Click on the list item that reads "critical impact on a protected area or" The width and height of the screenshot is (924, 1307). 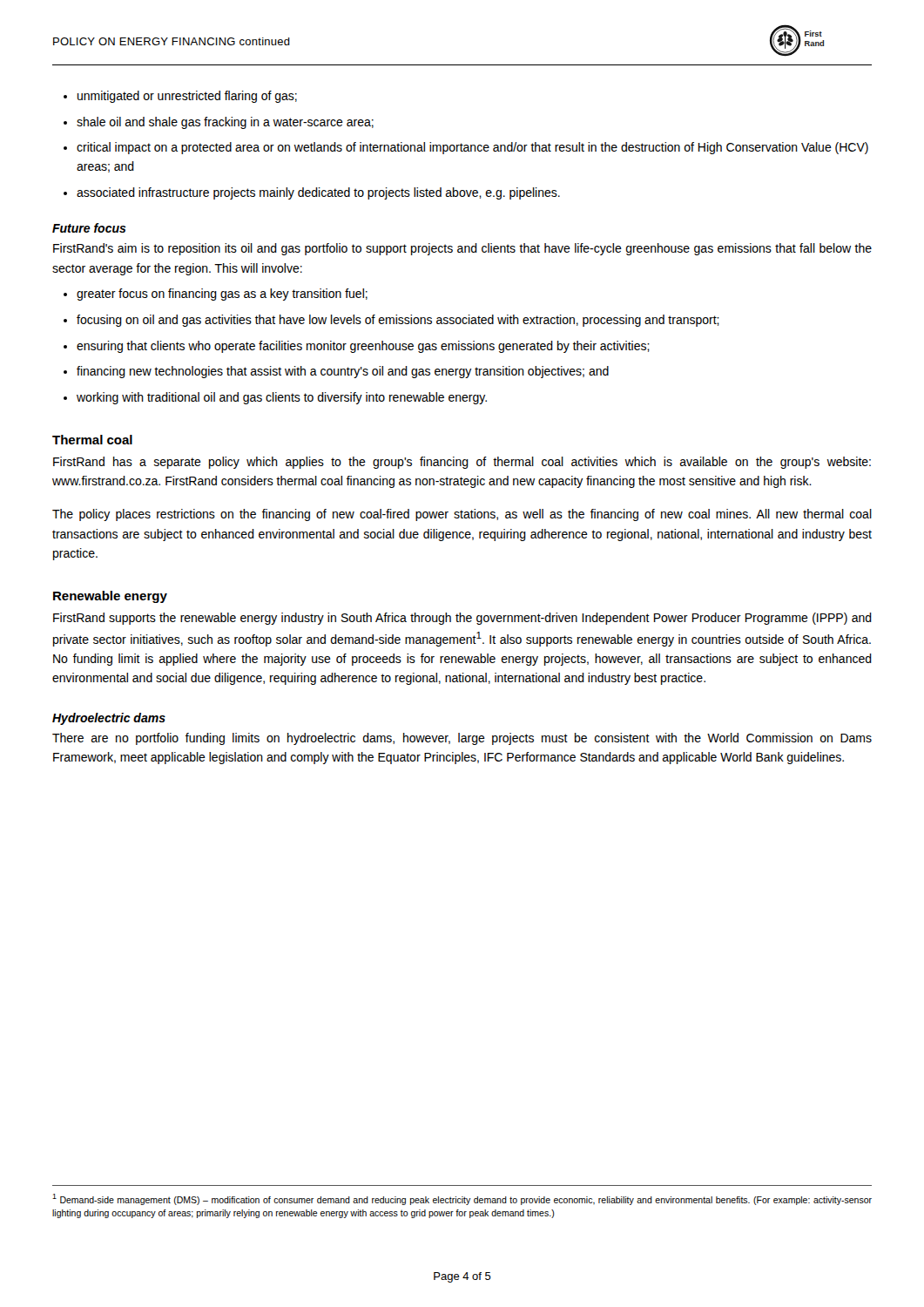(473, 157)
